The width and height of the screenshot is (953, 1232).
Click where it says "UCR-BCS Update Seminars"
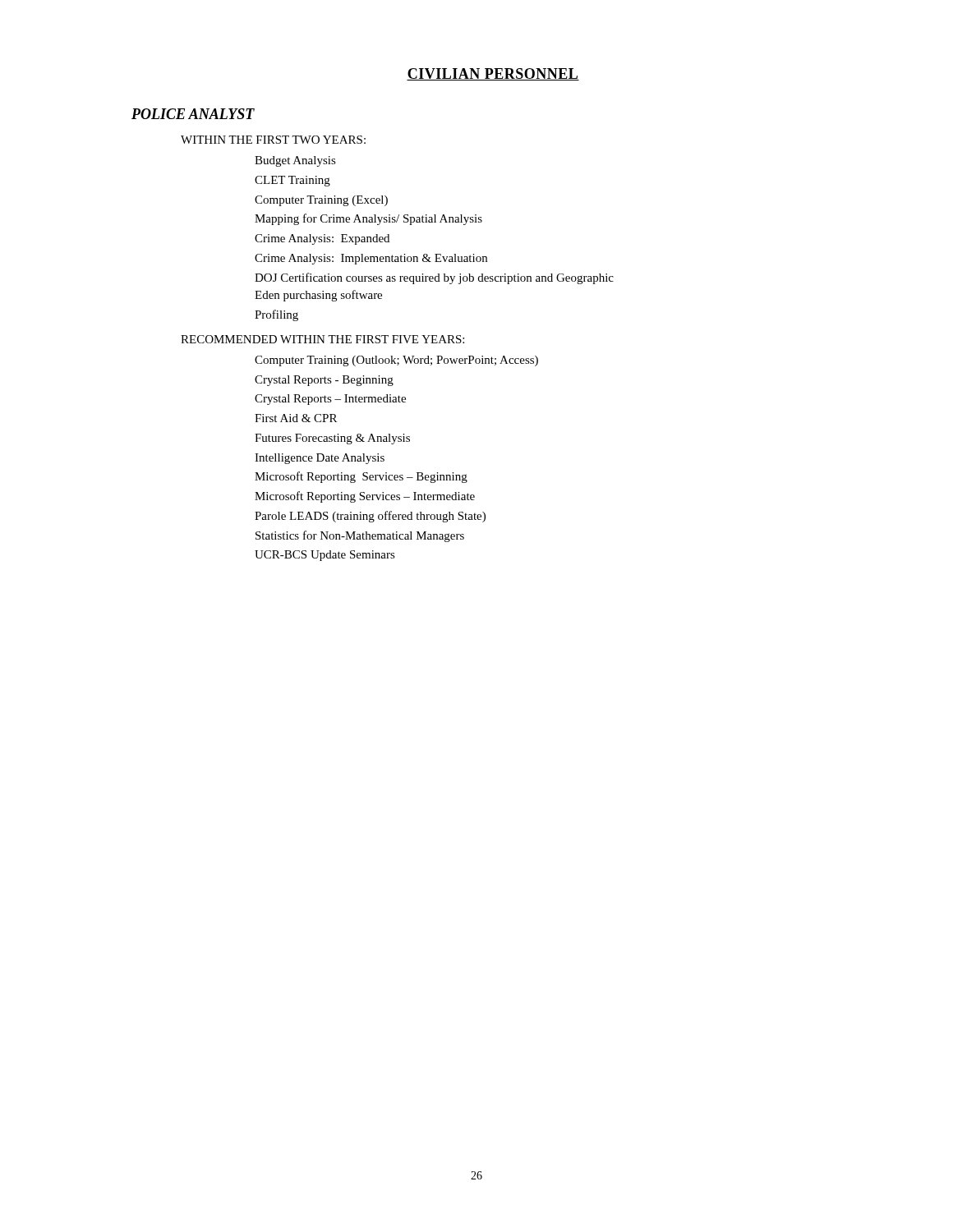pos(325,555)
